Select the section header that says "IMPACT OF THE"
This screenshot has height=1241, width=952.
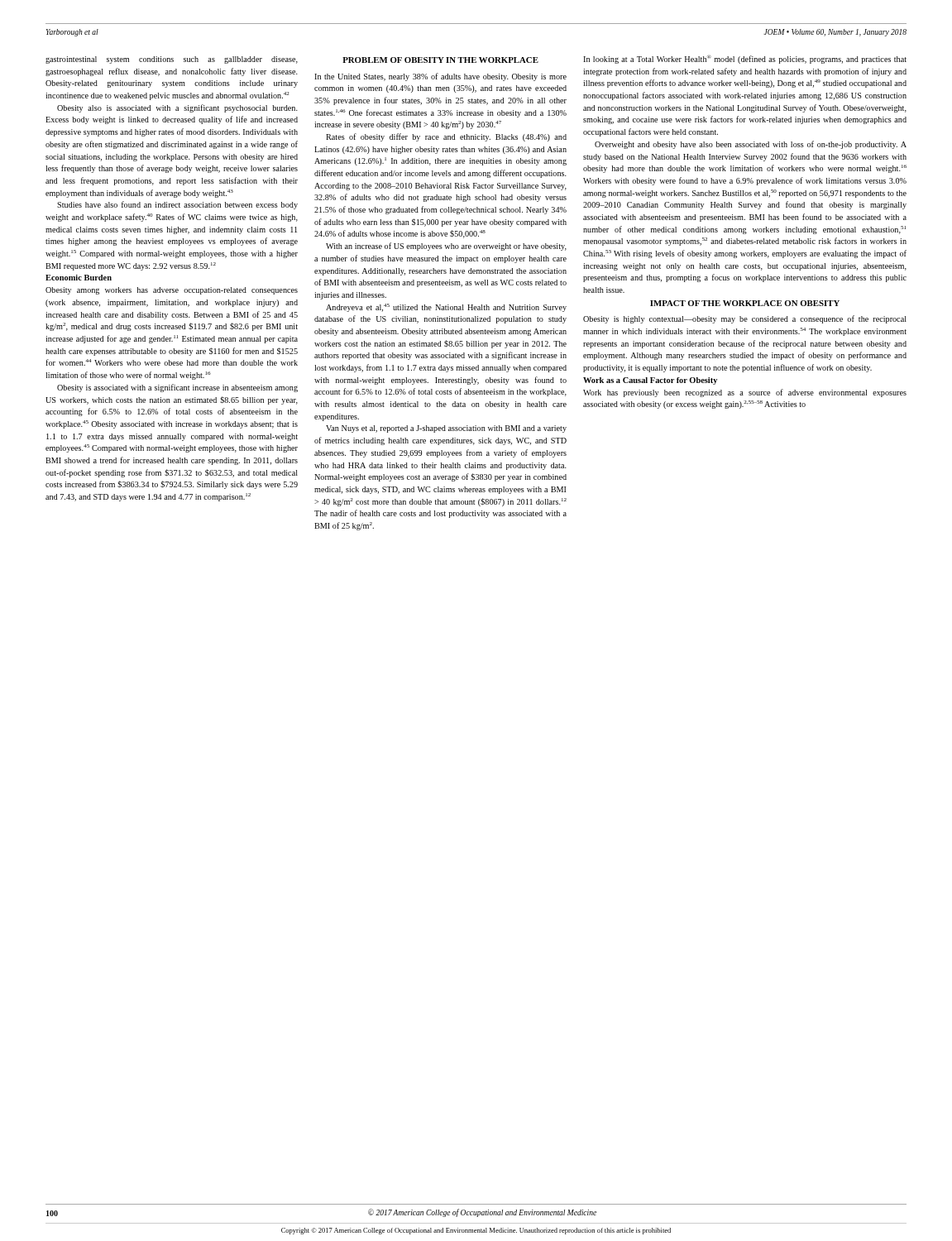pyautogui.click(x=745, y=303)
